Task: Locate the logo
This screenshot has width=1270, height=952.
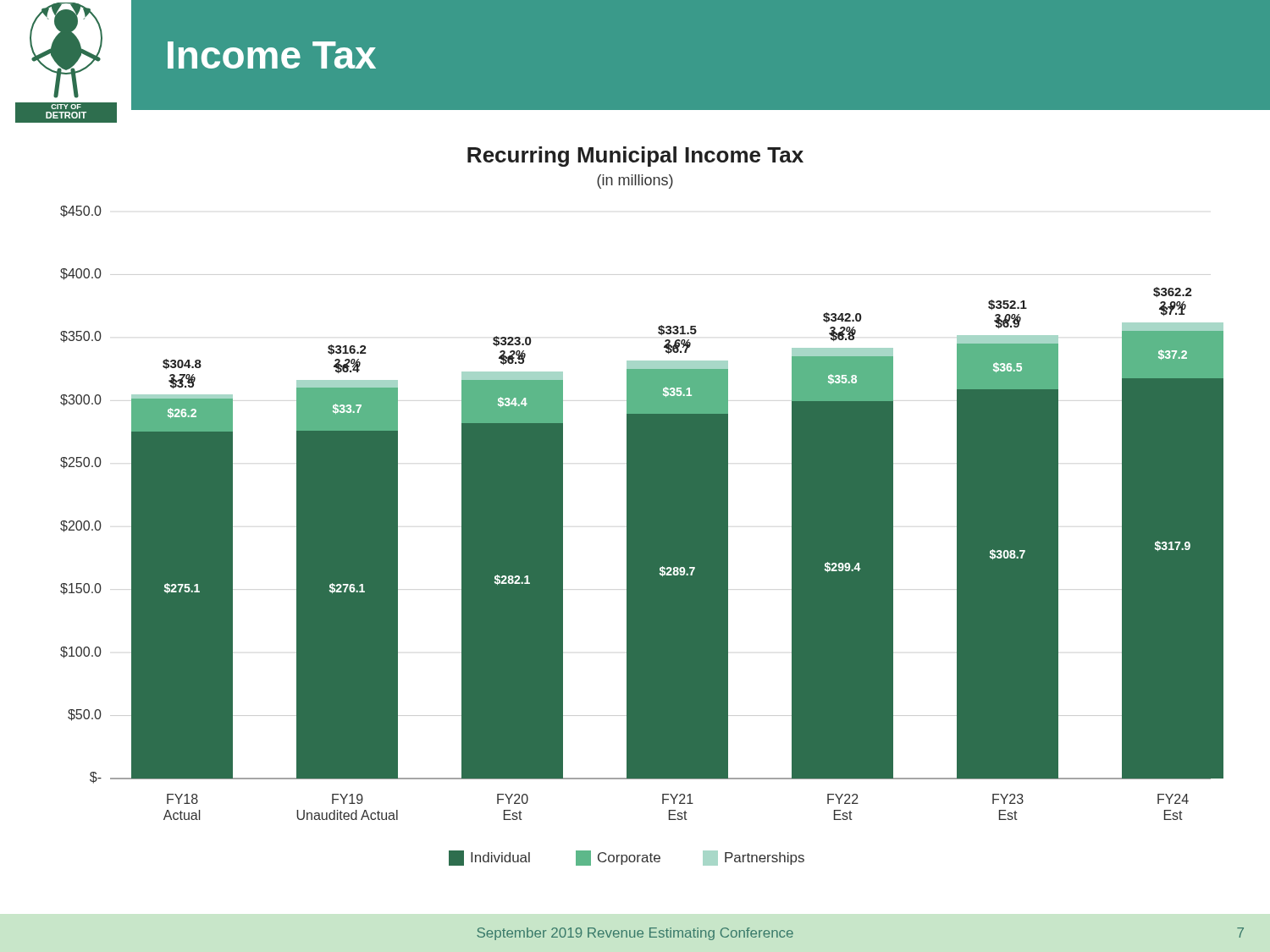Action: coord(66,66)
